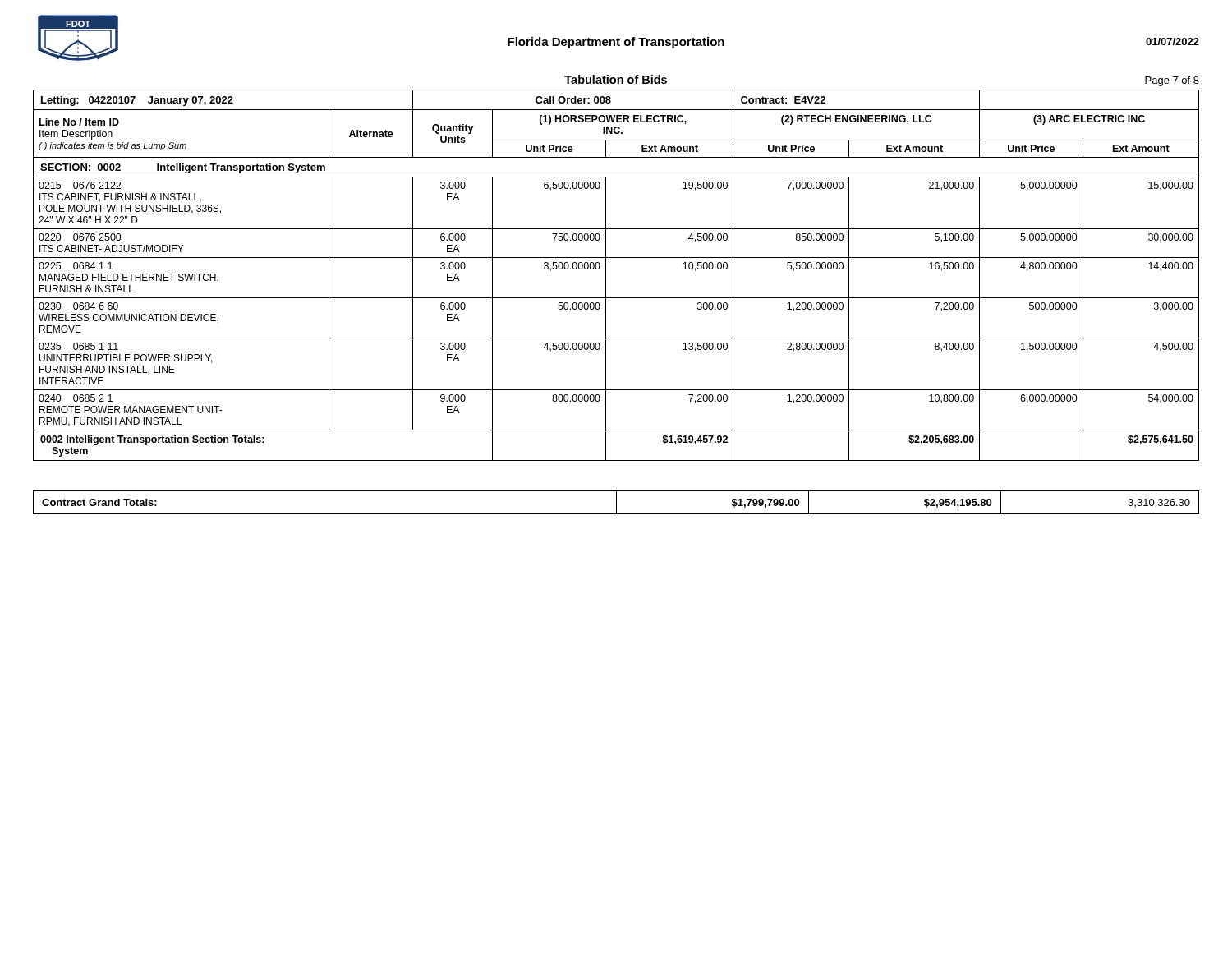The width and height of the screenshot is (1232, 953).
Task: Click on the table containing "Contract Grand Totals:"
Action: click(616, 502)
